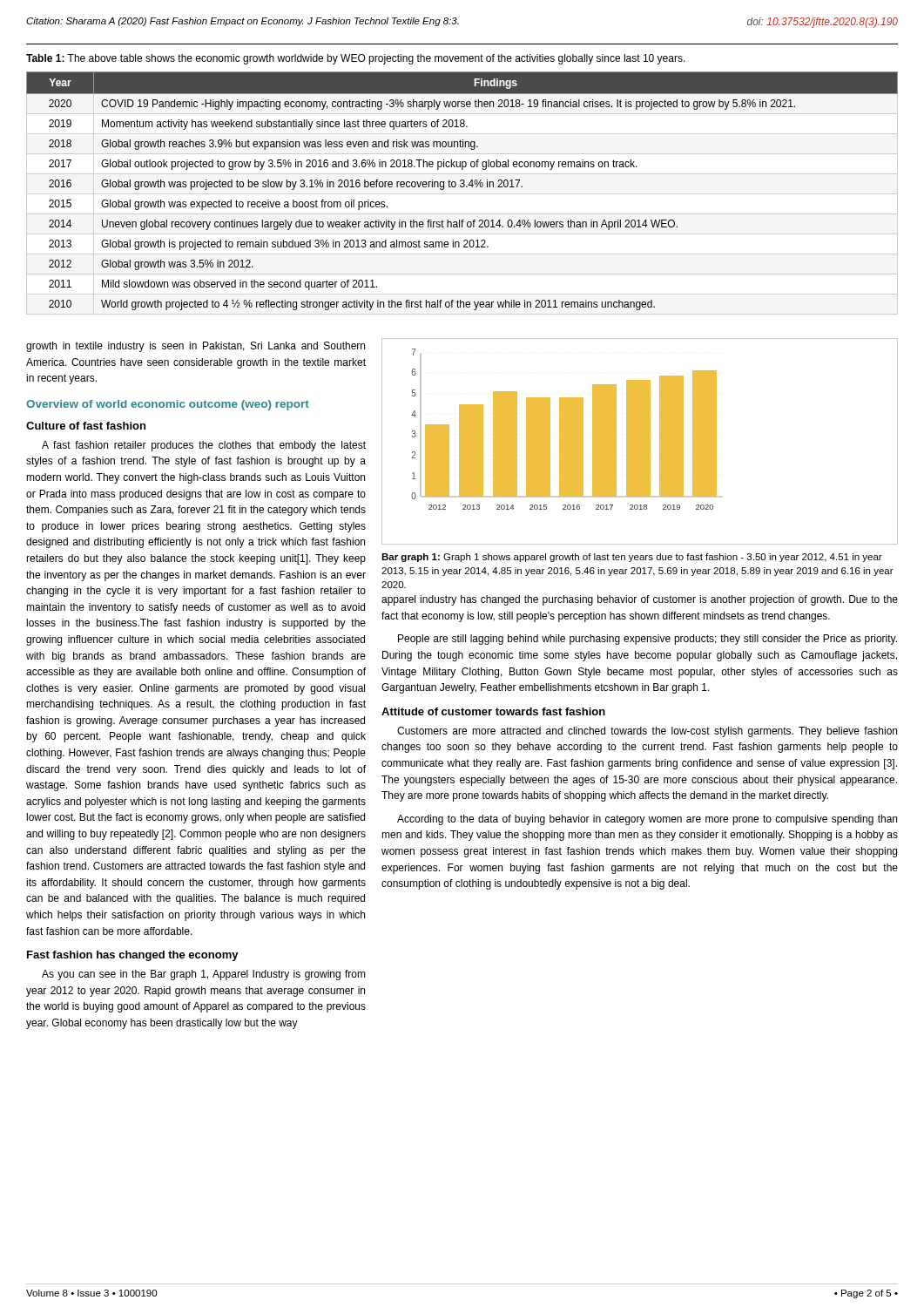Image resolution: width=924 pixels, height=1307 pixels.
Task: Click on the text block starting "Attitude of customer"
Action: [x=493, y=711]
